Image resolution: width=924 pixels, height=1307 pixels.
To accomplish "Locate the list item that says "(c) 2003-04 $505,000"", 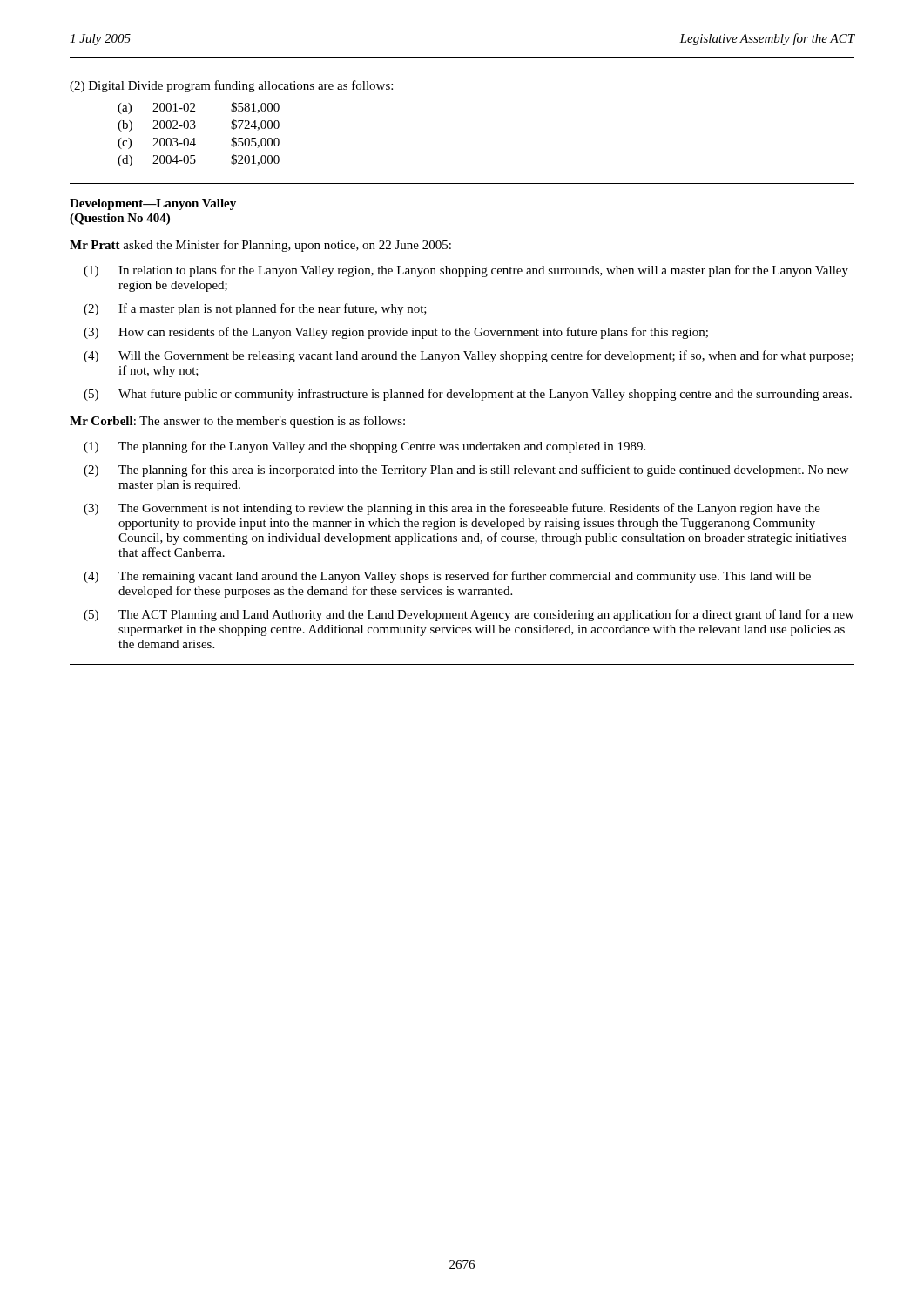I will point(199,143).
